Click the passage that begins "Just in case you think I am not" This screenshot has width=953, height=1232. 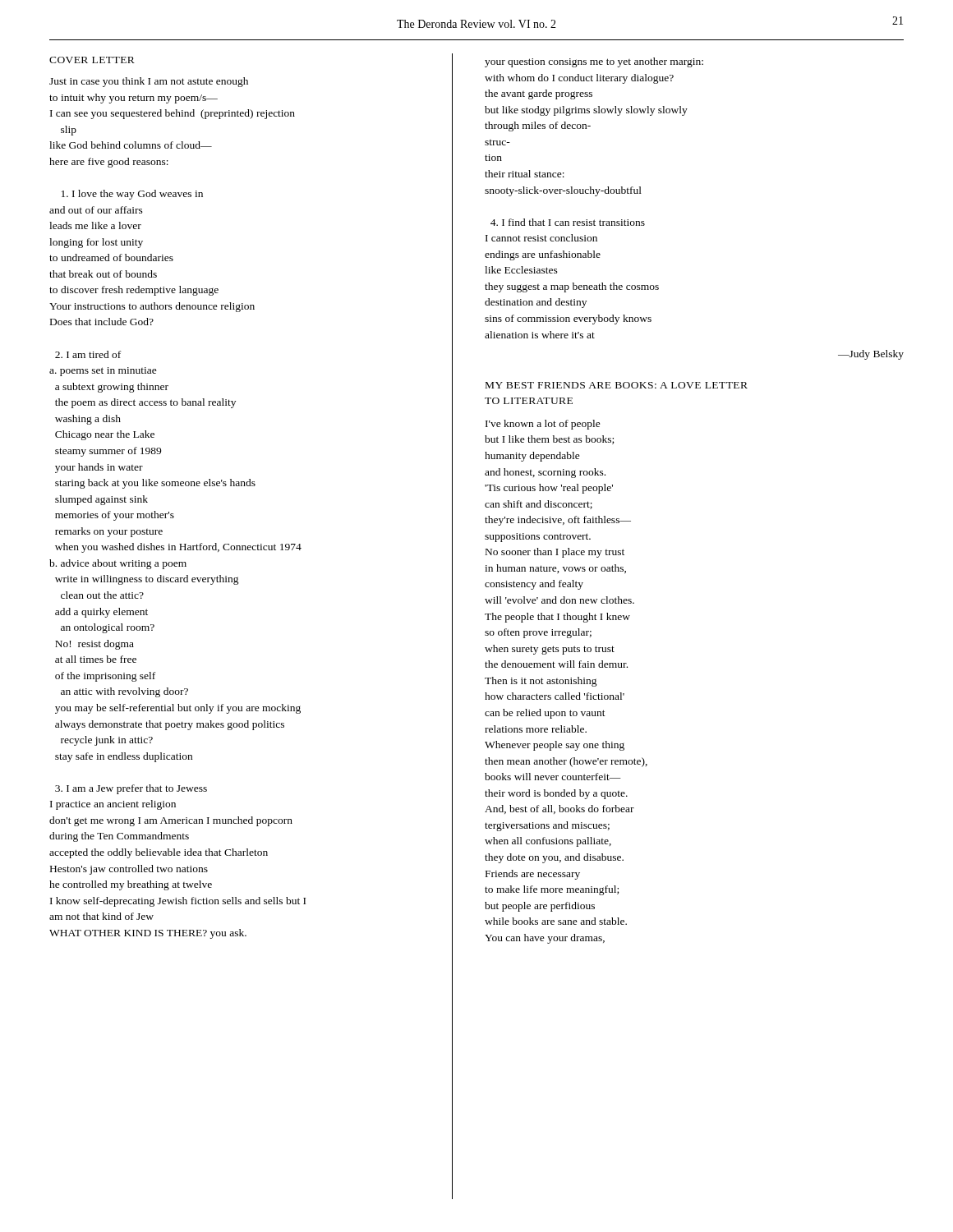pyautogui.click(x=178, y=507)
